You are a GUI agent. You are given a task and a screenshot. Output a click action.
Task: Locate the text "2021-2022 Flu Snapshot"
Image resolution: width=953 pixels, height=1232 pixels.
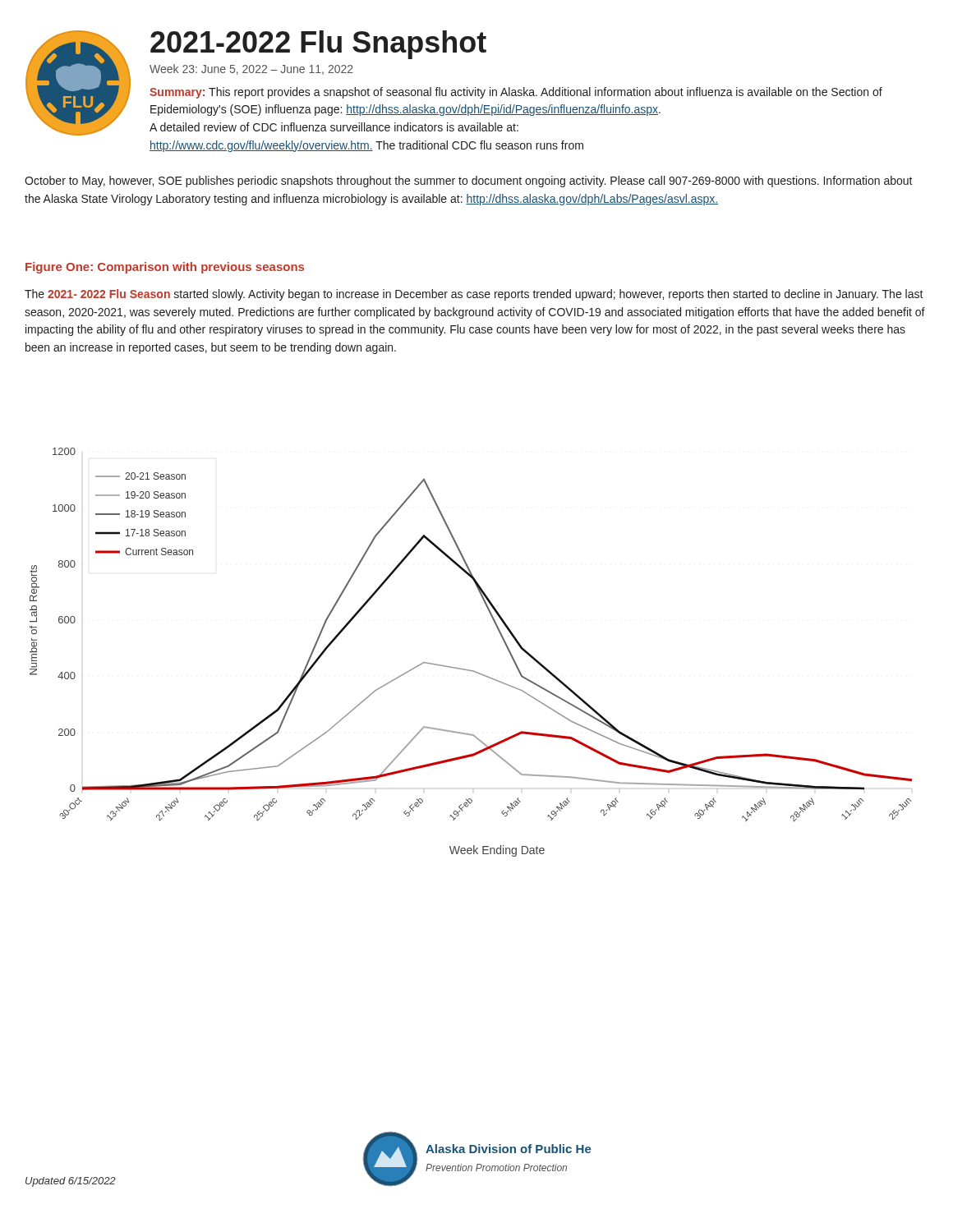click(318, 43)
